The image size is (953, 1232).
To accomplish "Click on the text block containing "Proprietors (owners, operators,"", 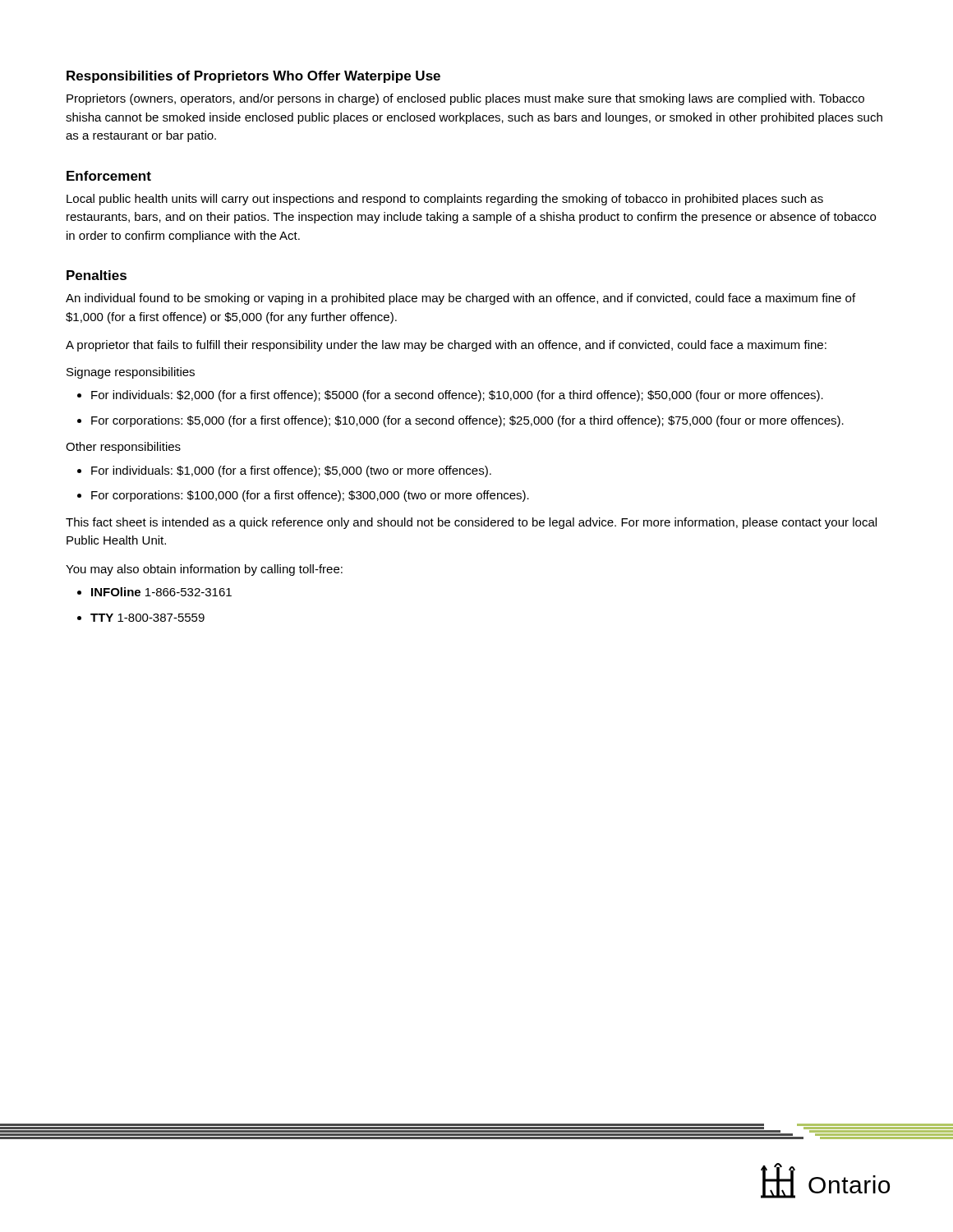I will (x=474, y=117).
